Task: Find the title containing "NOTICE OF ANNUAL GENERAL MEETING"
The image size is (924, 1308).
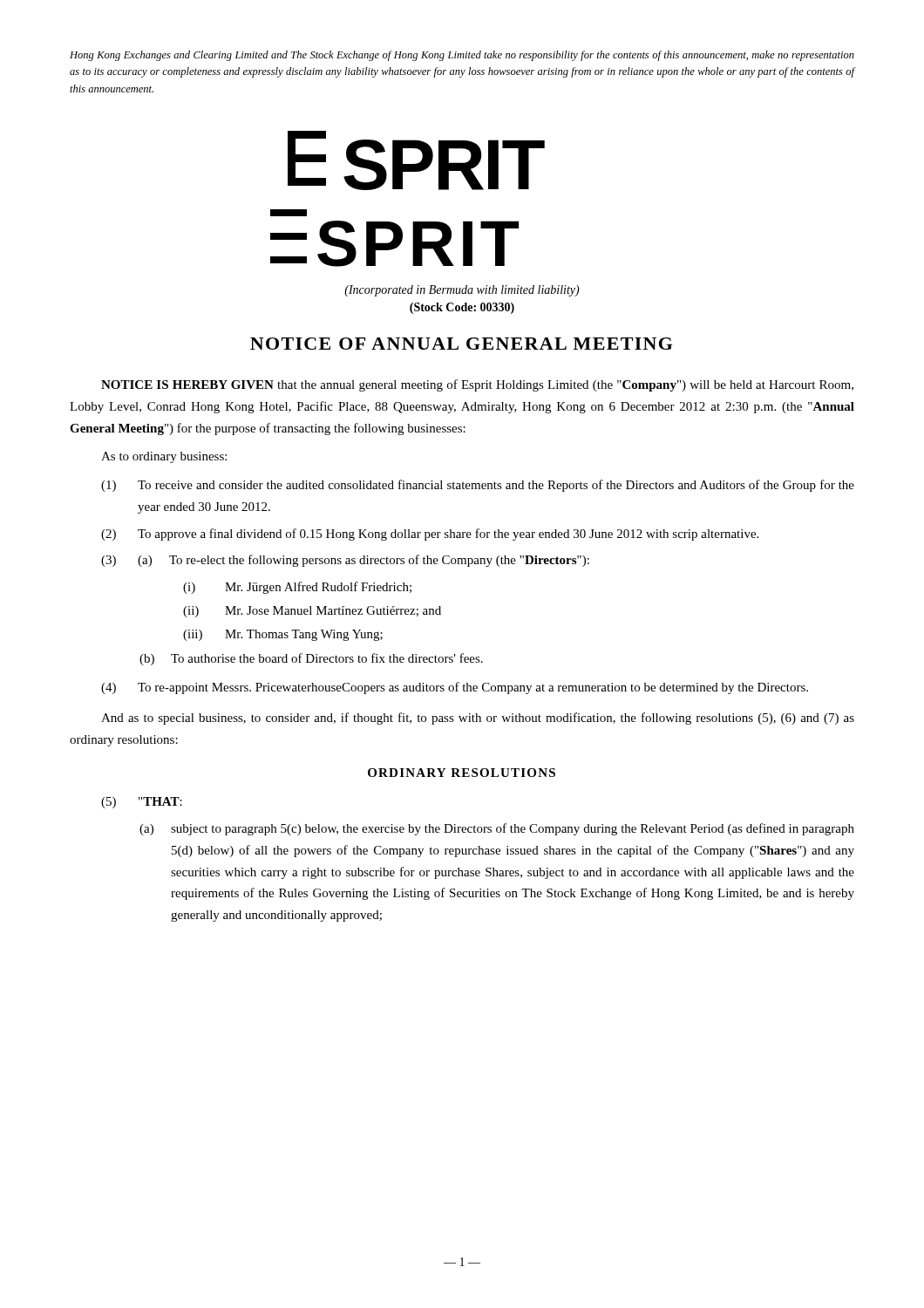Action: point(462,343)
